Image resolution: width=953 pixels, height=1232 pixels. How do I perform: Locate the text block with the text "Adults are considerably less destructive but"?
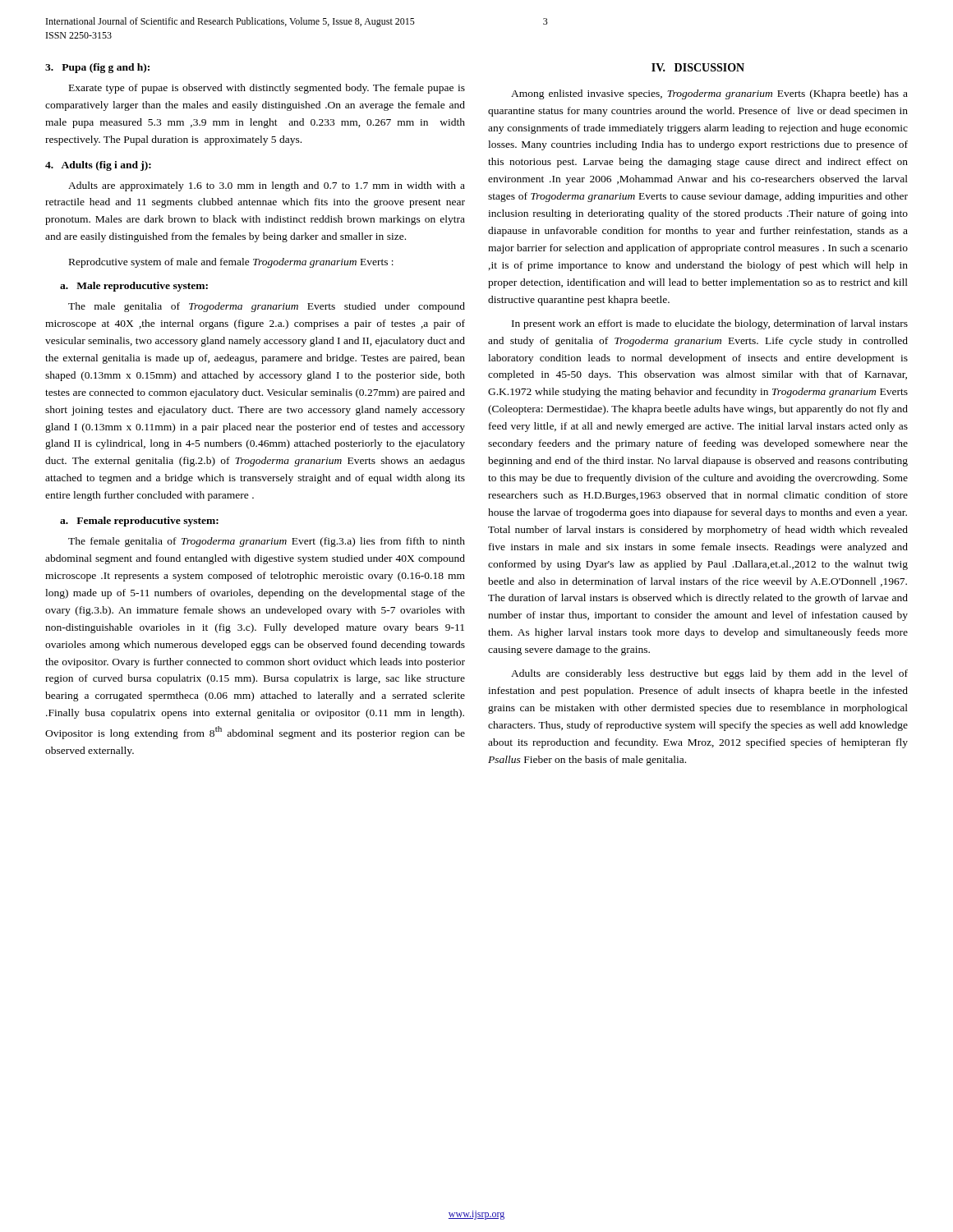click(x=698, y=717)
